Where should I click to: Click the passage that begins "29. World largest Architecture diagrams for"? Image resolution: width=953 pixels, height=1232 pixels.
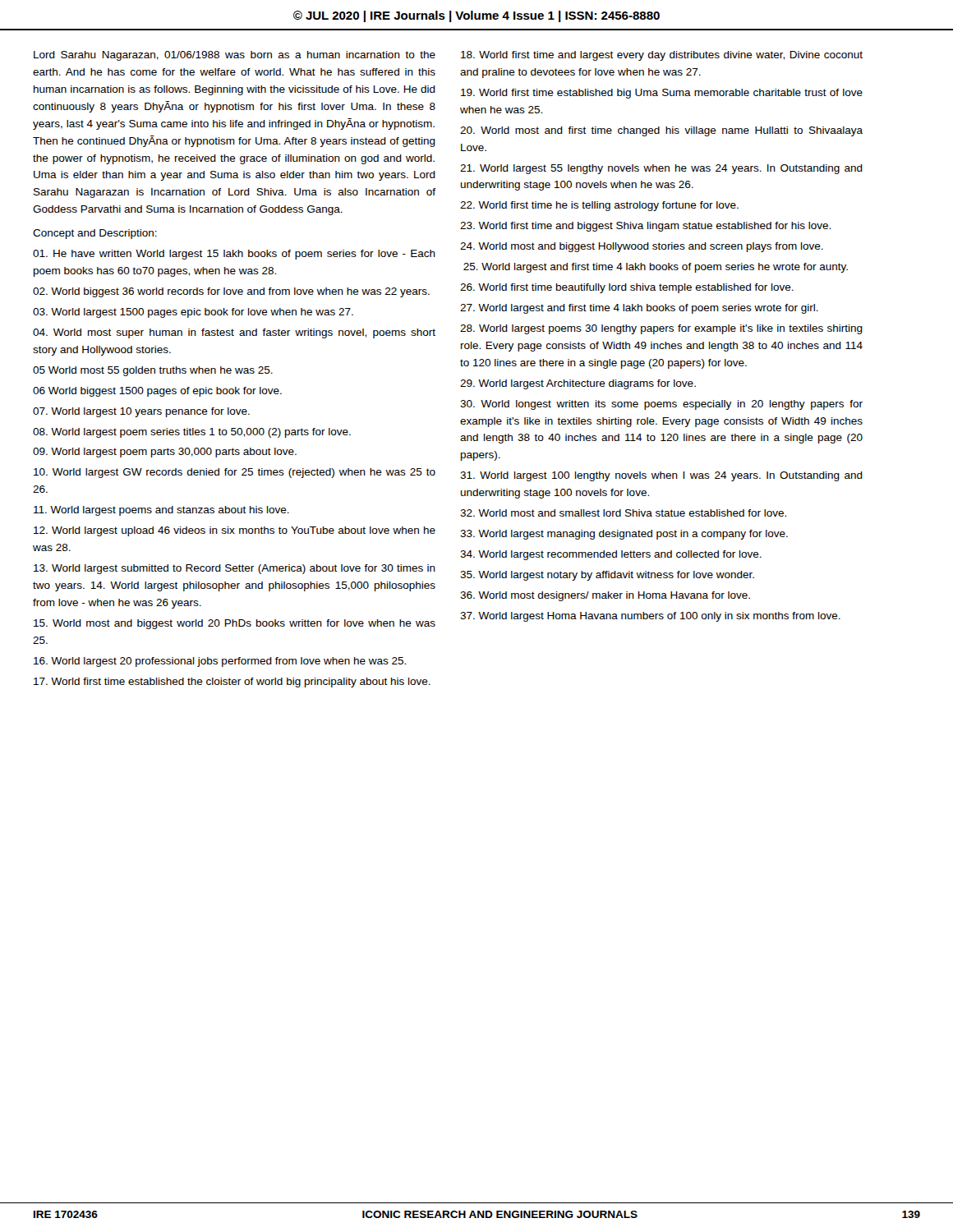tap(578, 383)
